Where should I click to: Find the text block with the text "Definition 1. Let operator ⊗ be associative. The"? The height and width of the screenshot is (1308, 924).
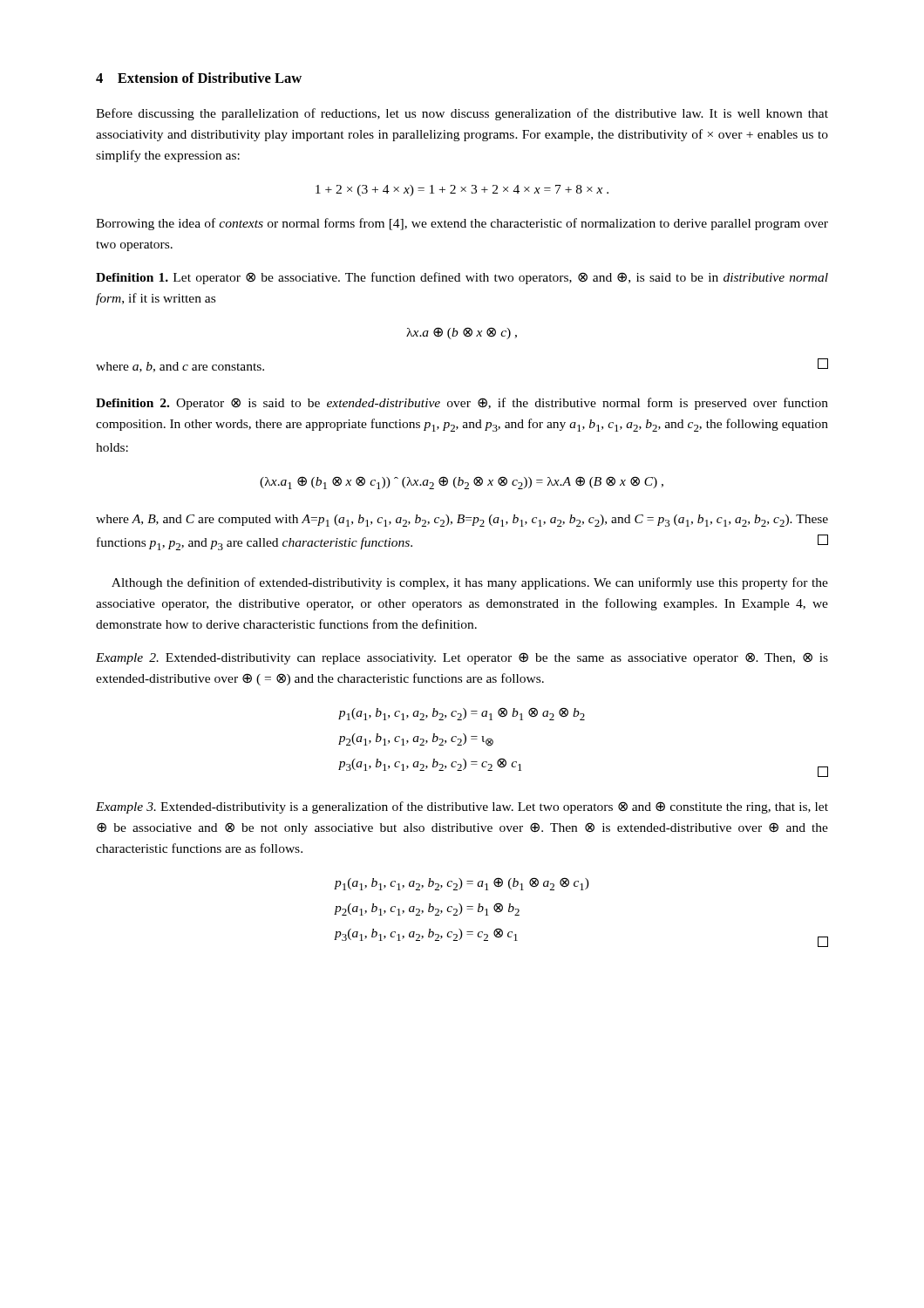[x=462, y=287]
